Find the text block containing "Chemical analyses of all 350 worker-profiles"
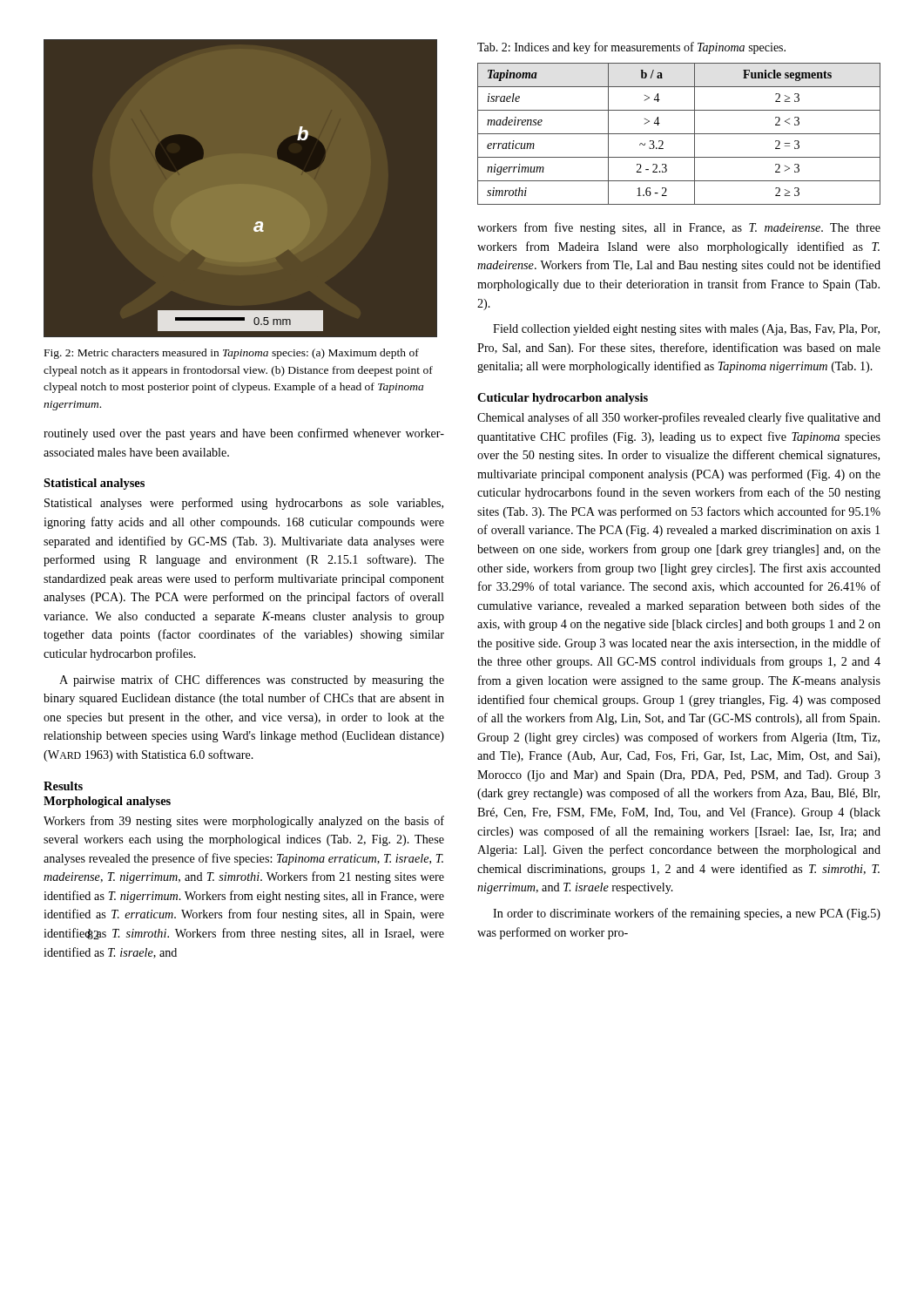This screenshot has height=1307, width=924. [x=679, y=675]
